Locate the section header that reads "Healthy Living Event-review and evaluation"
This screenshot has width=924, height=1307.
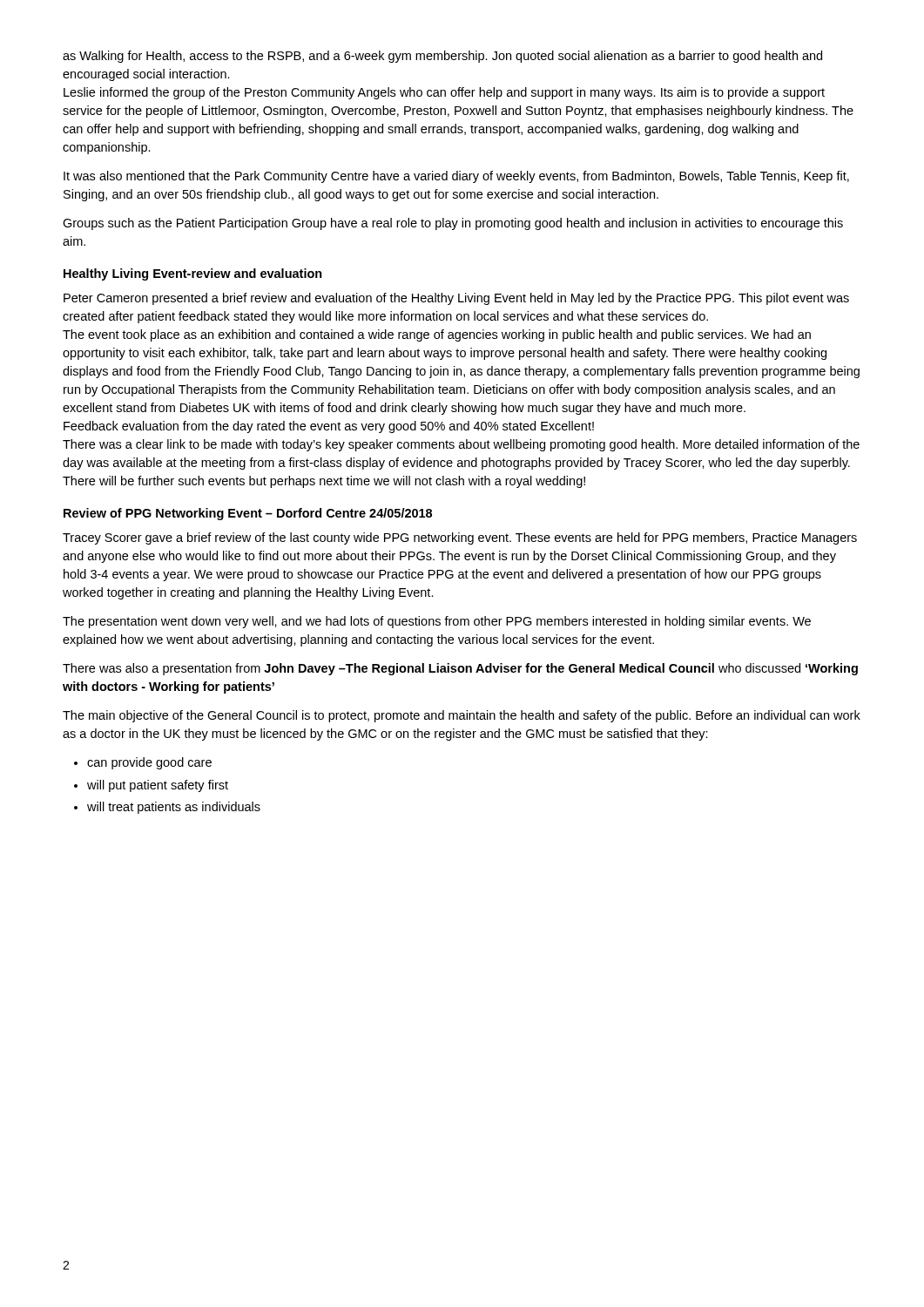(193, 274)
